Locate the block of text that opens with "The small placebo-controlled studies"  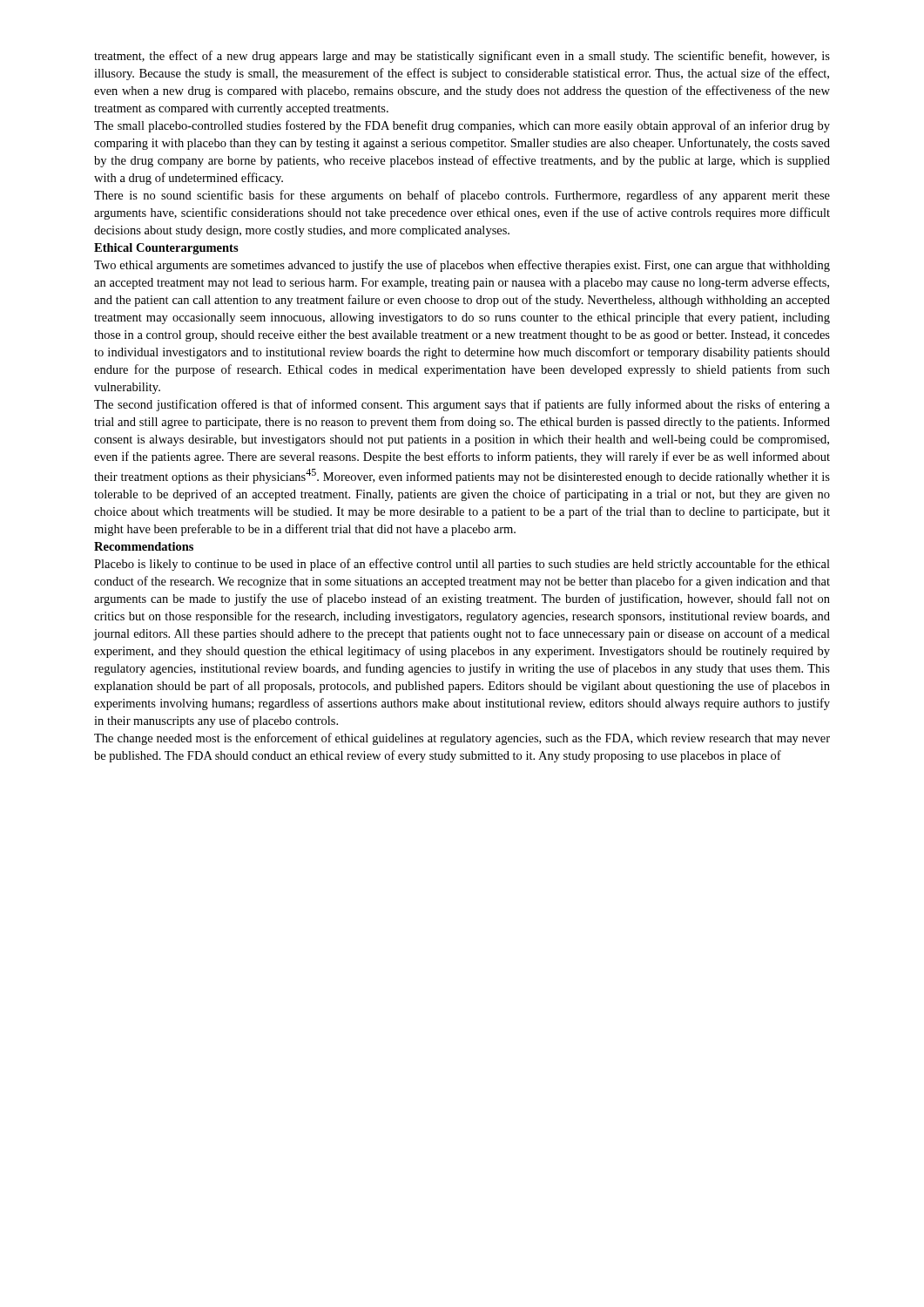pyautogui.click(x=462, y=152)
